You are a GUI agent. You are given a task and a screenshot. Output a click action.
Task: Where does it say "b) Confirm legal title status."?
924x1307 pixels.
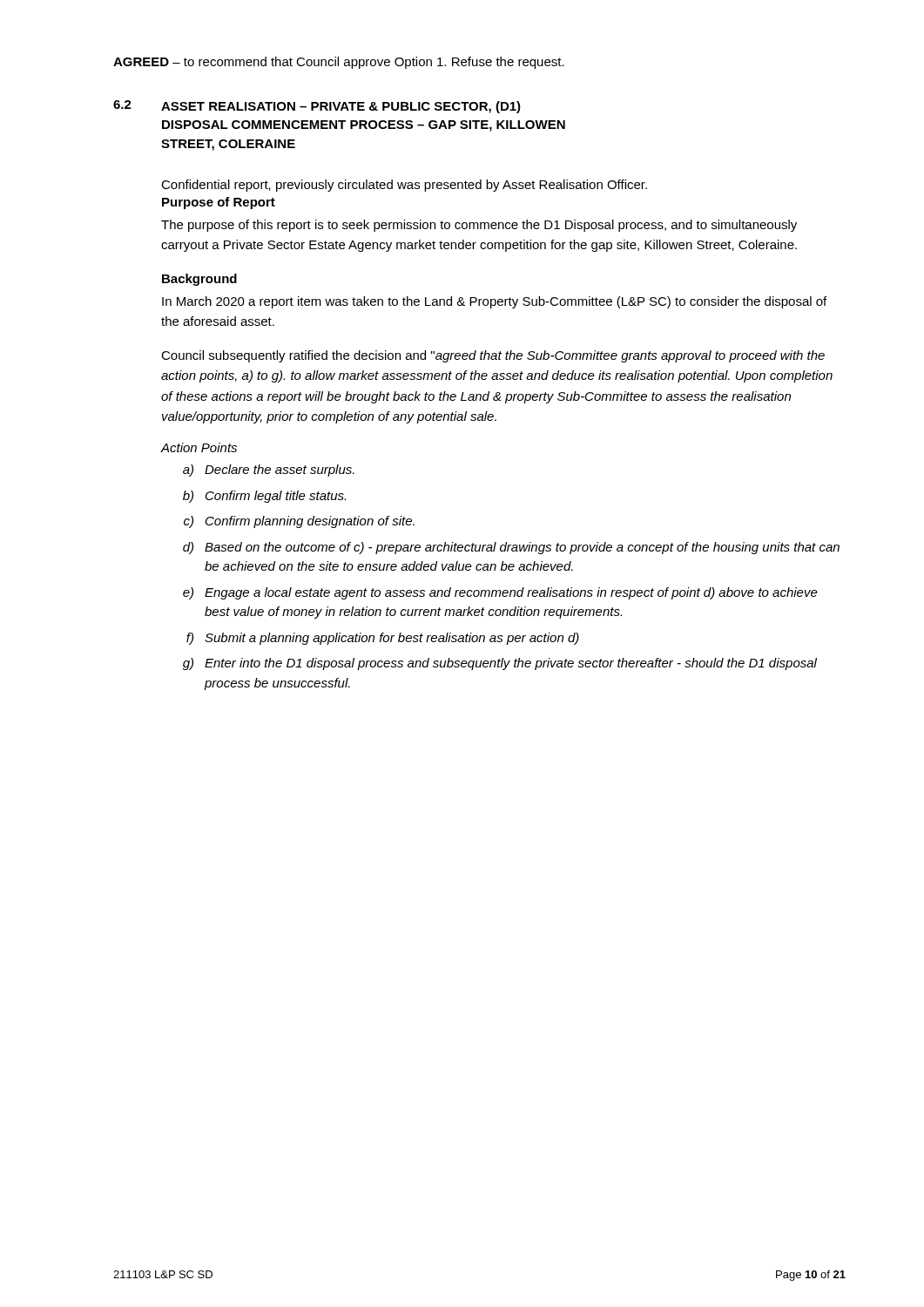[x=264, y=497]
